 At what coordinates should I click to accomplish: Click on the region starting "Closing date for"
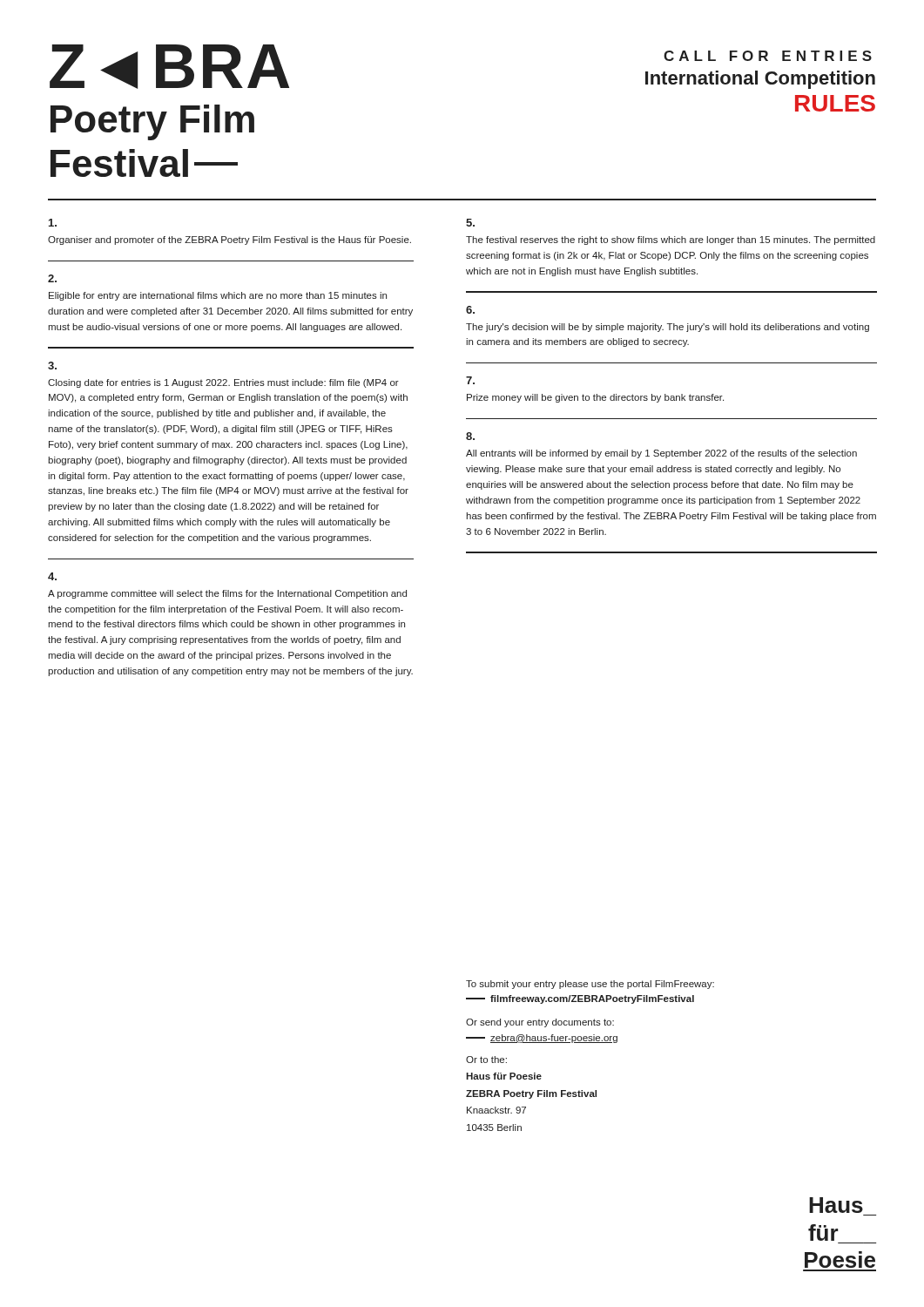click(x=228, y=460)
